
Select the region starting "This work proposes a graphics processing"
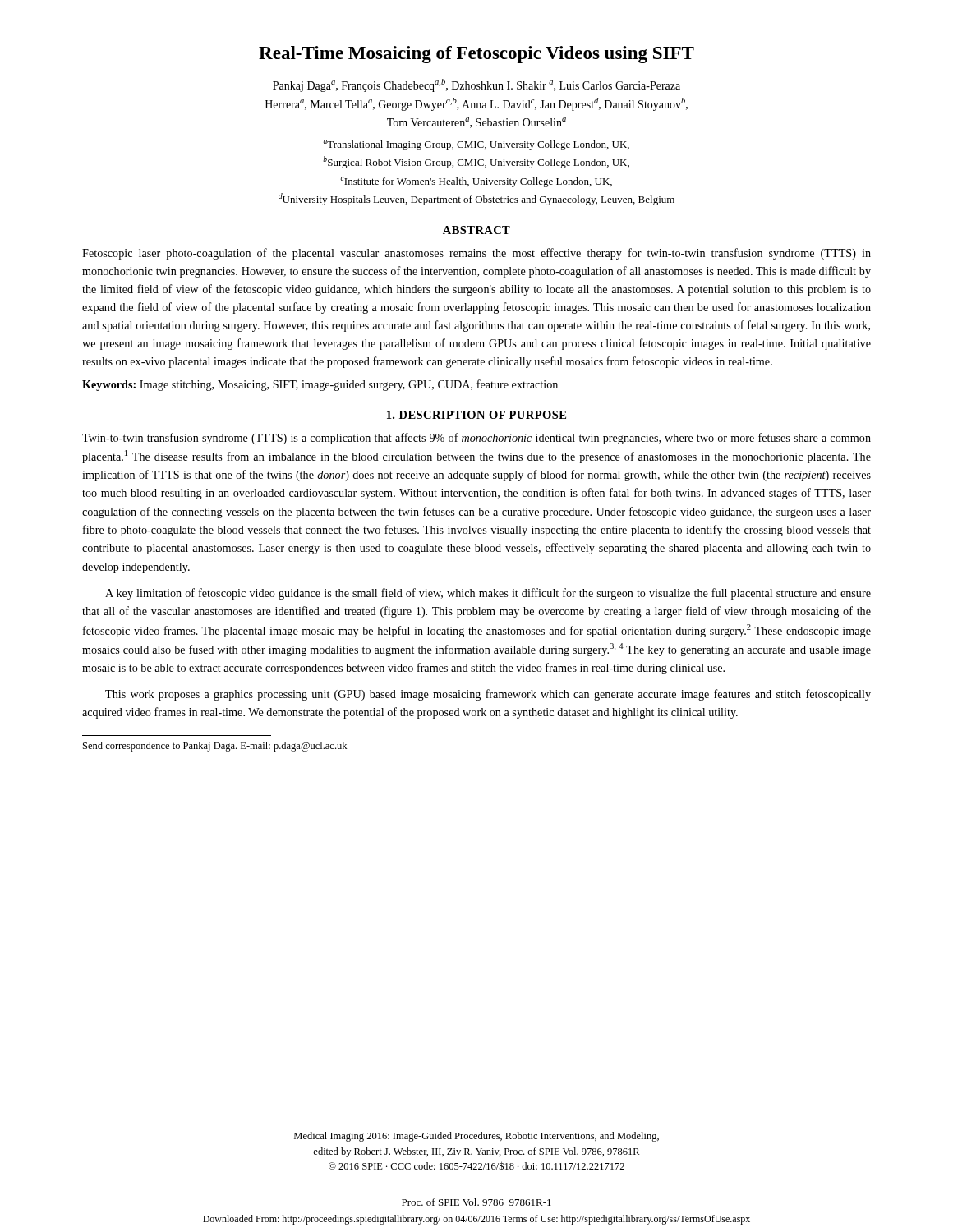click(x=476, y=703)
